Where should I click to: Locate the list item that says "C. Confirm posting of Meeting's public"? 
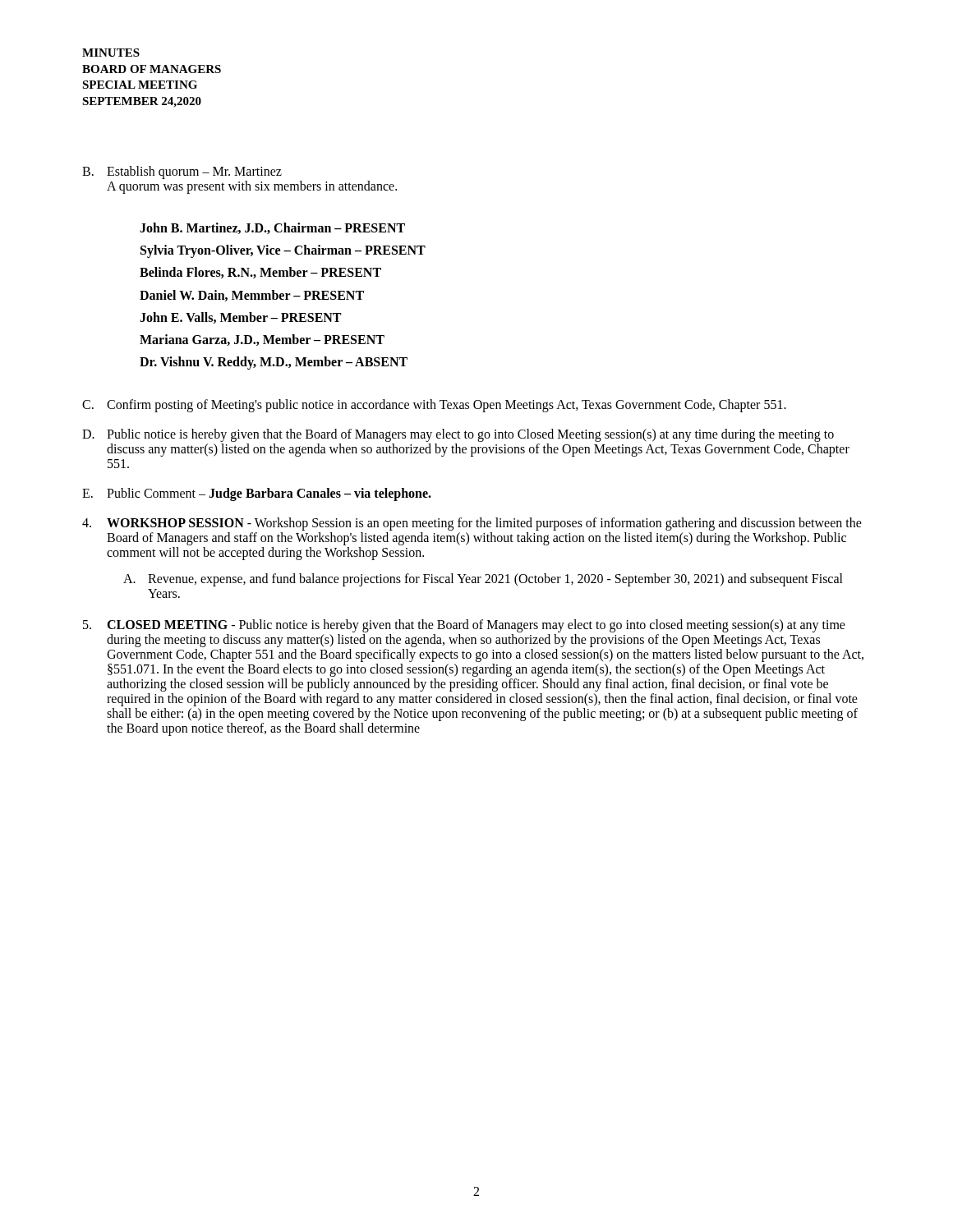(x=476, y=405)
